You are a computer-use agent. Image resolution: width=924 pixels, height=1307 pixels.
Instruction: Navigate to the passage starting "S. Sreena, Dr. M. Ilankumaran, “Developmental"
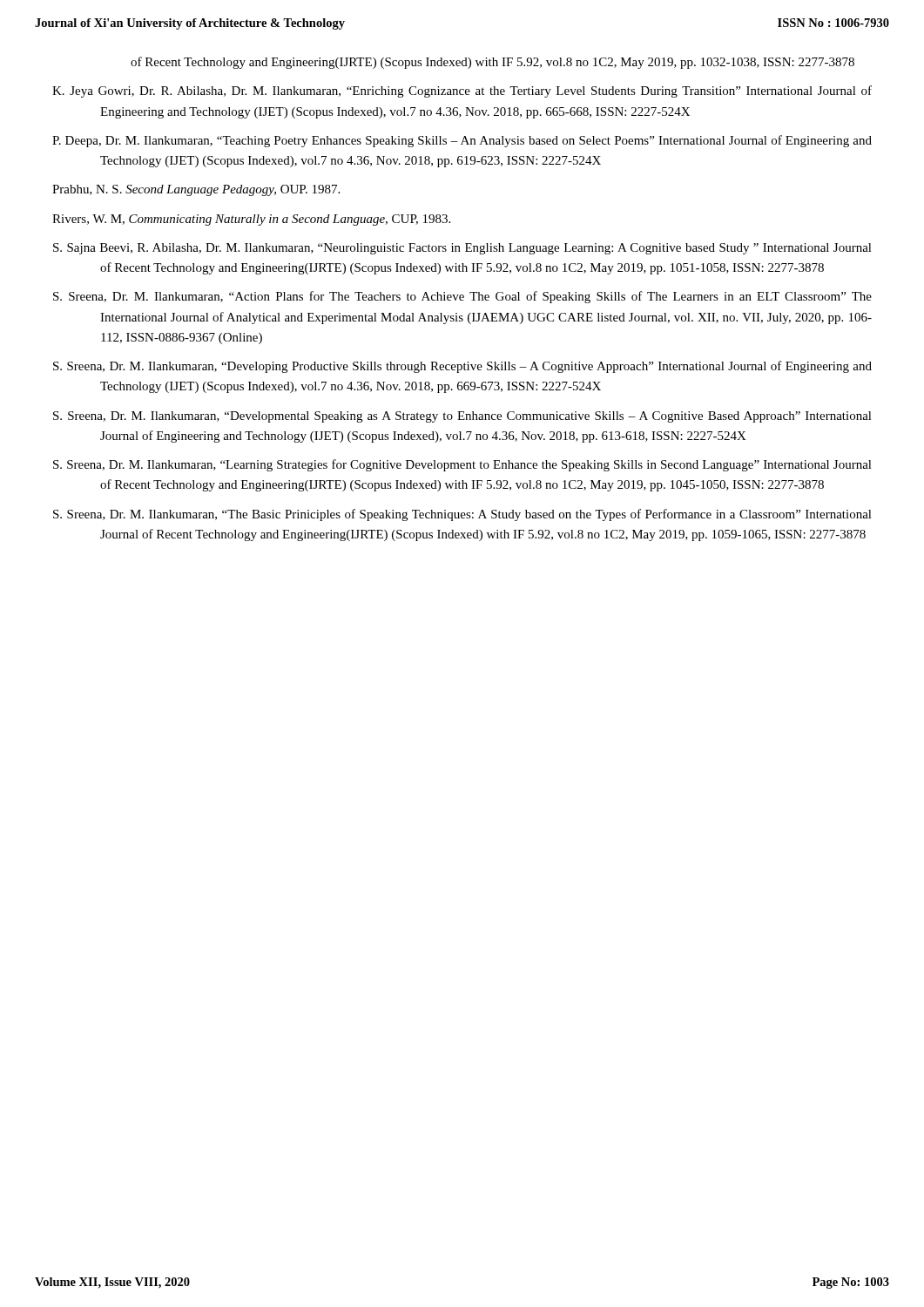462,425
